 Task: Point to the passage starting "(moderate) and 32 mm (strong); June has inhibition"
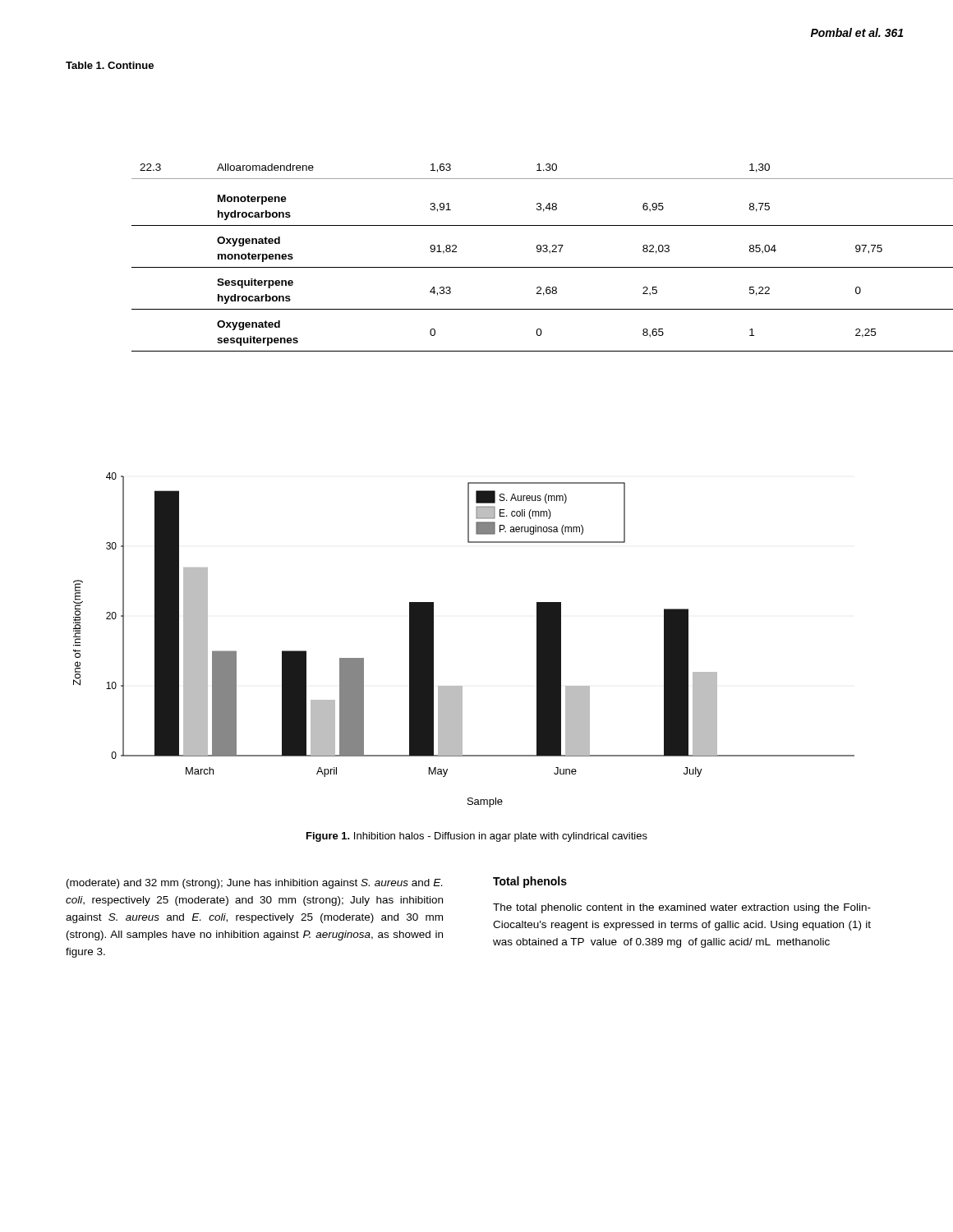(255, 917)
